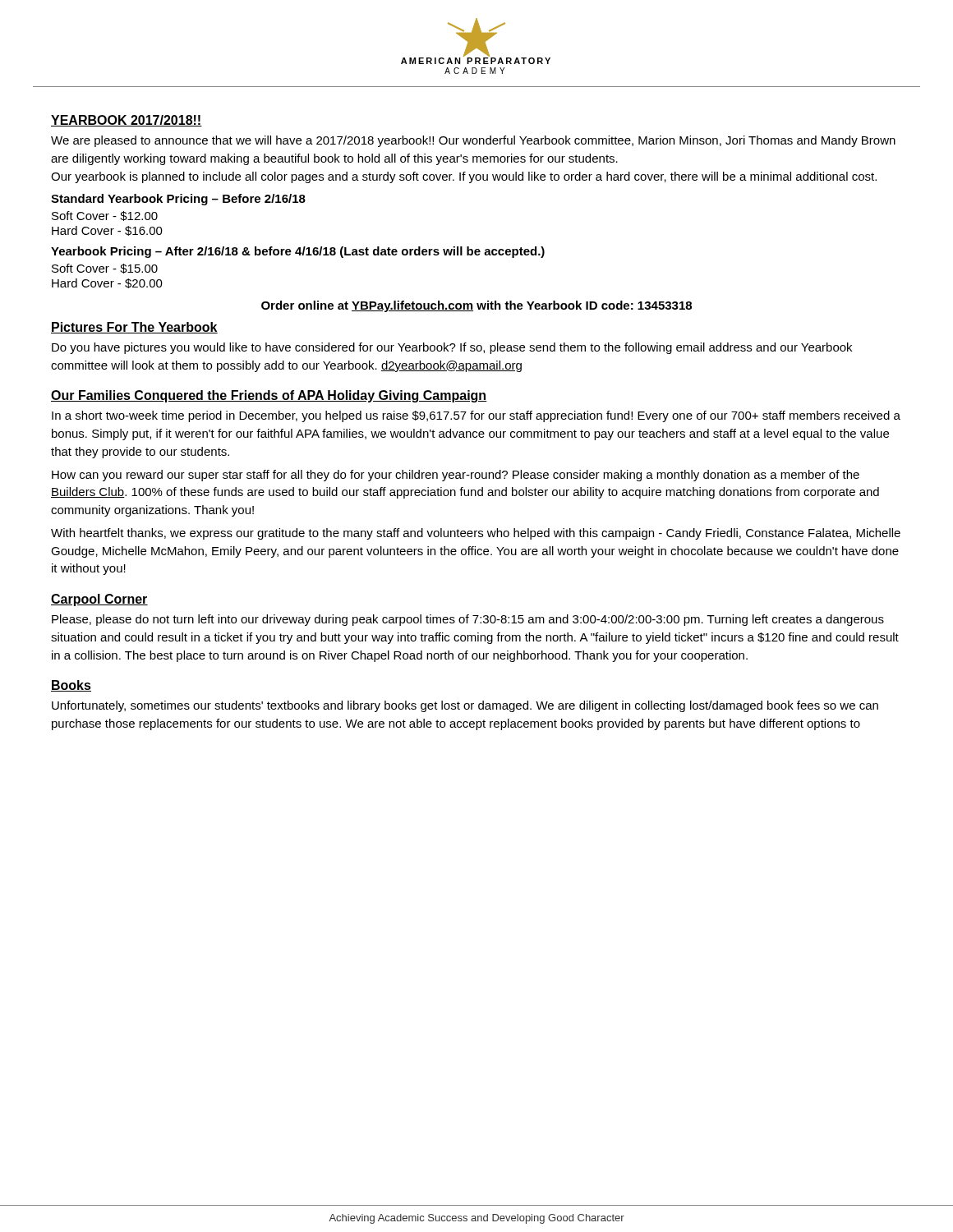953x1232 pixels.
Task: Where is the passage that starts "Order online at"?
Action: click(x=476, y=305)
